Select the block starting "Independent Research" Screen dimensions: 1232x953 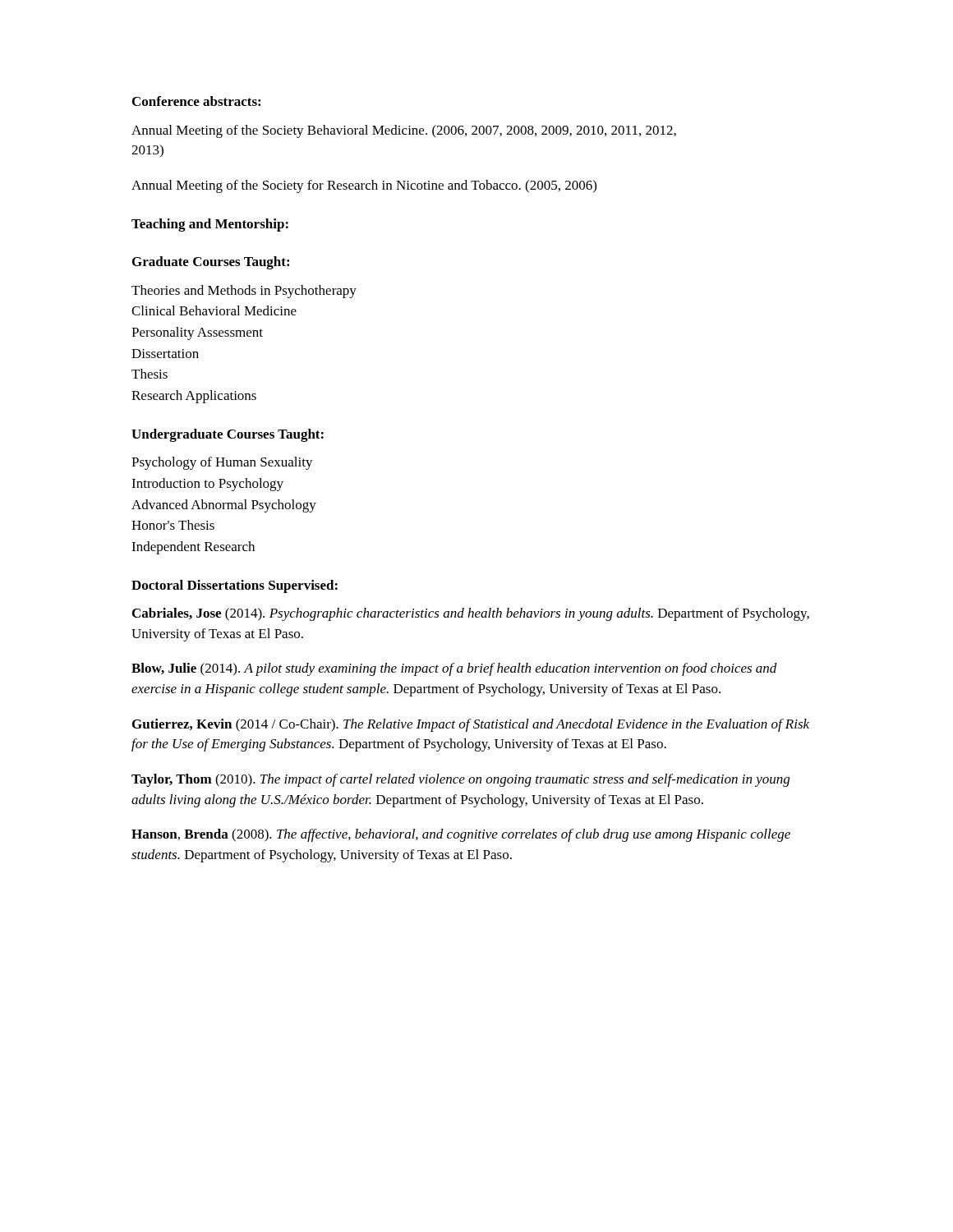click(193, 547)
